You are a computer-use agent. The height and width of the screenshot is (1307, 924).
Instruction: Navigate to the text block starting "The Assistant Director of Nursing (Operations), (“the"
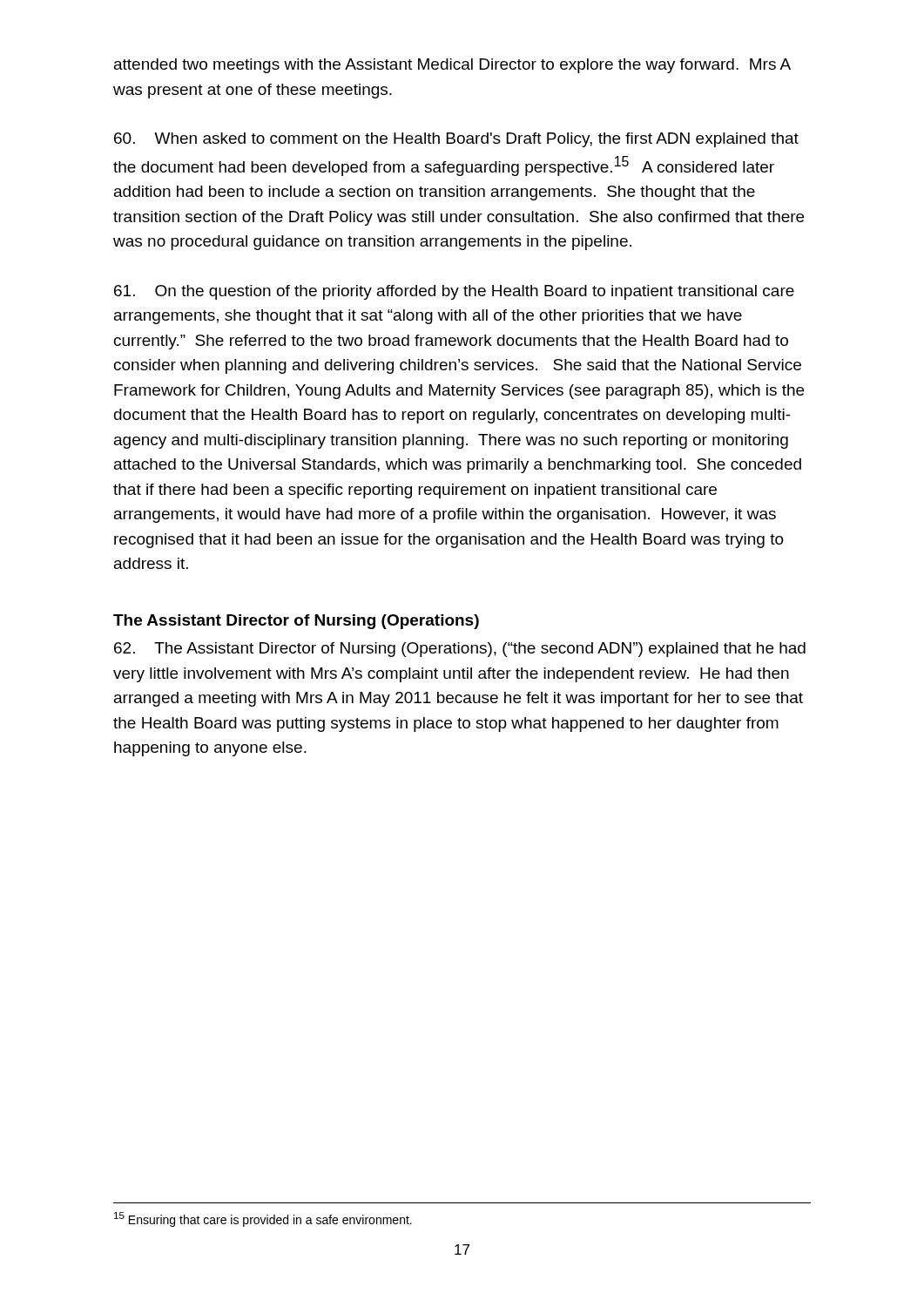(460, 698)
